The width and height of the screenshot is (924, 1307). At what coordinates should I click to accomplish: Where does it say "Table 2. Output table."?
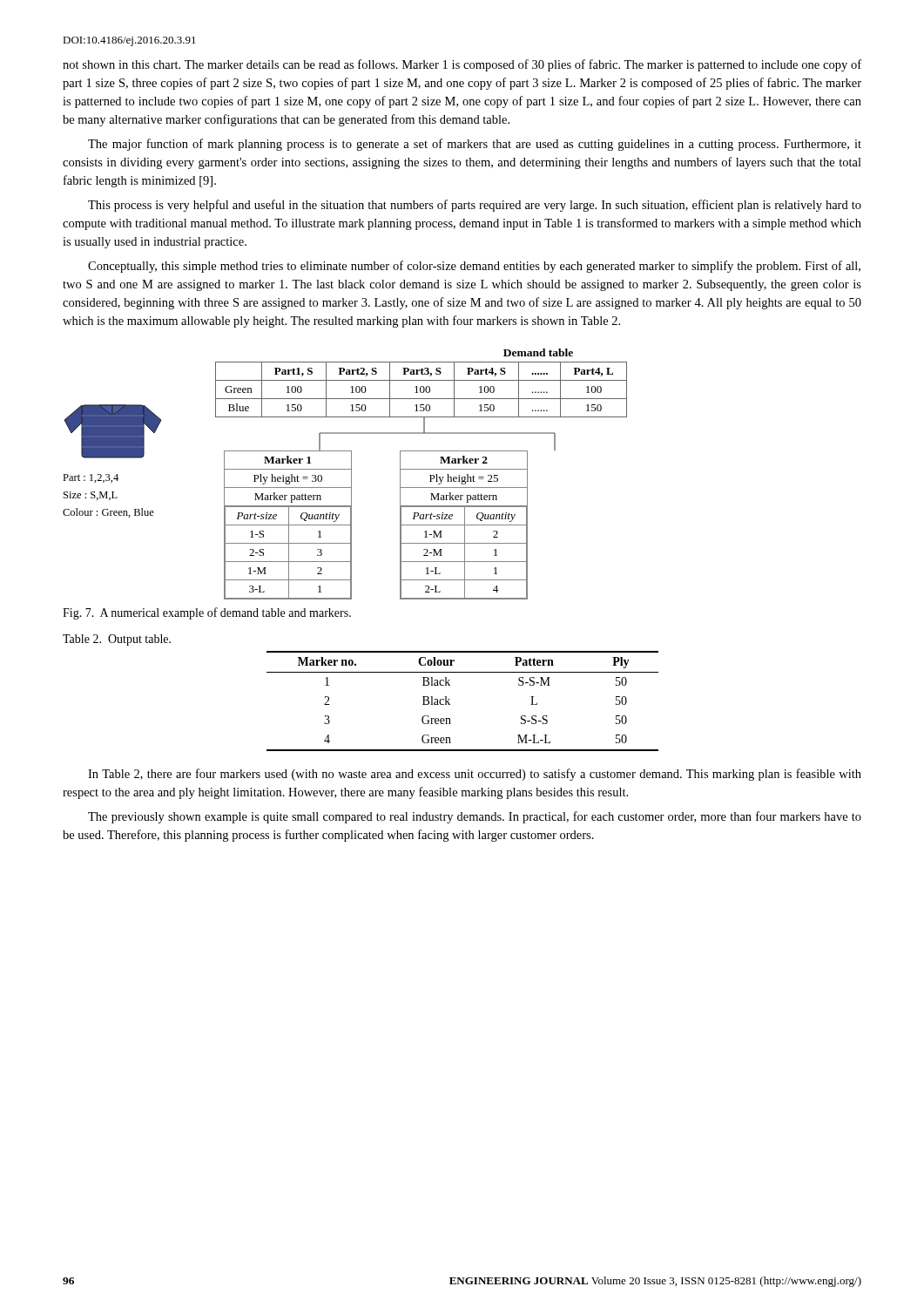pos(117,639)
